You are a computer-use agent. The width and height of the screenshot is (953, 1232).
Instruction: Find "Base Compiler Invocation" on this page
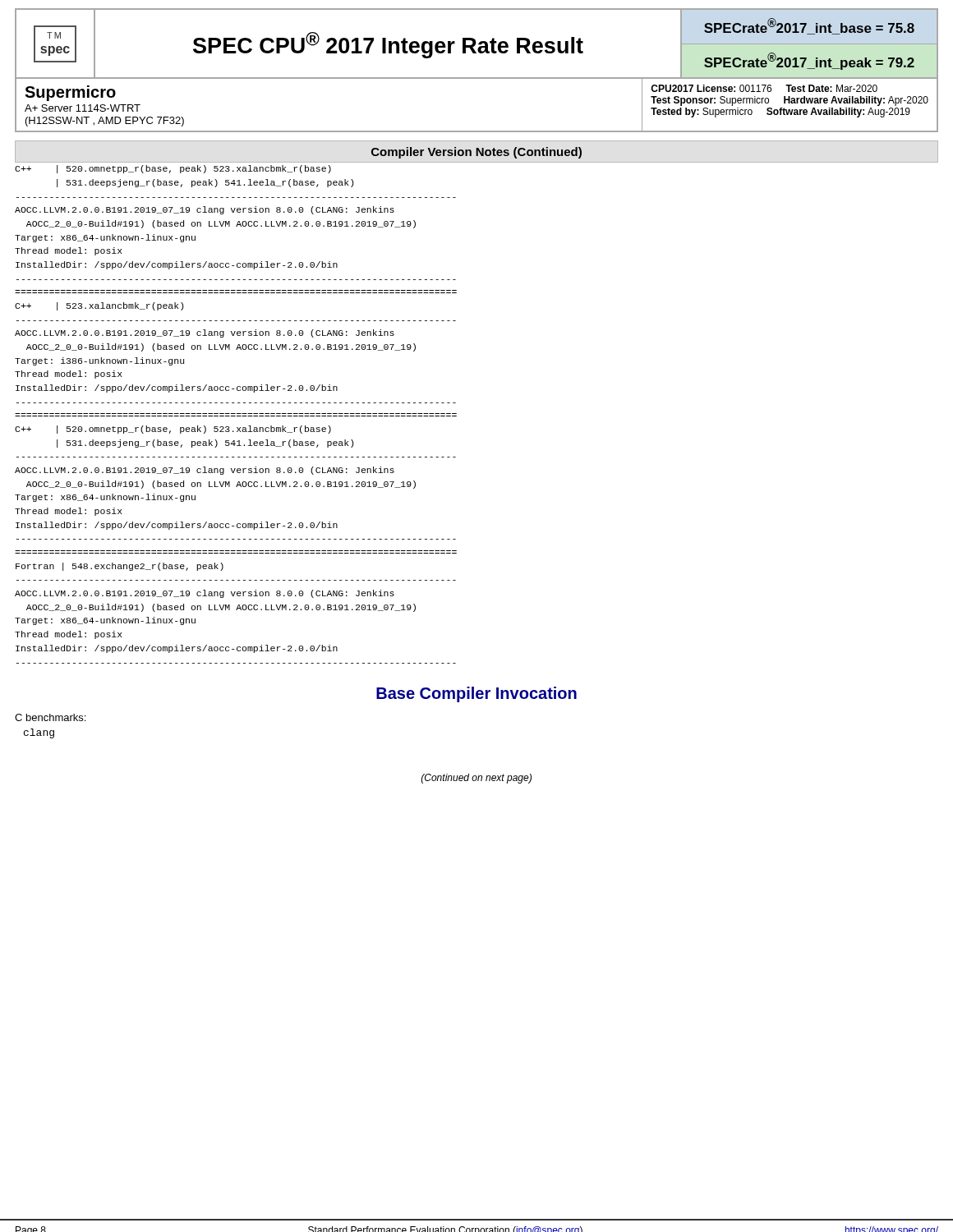click(476, 693)
